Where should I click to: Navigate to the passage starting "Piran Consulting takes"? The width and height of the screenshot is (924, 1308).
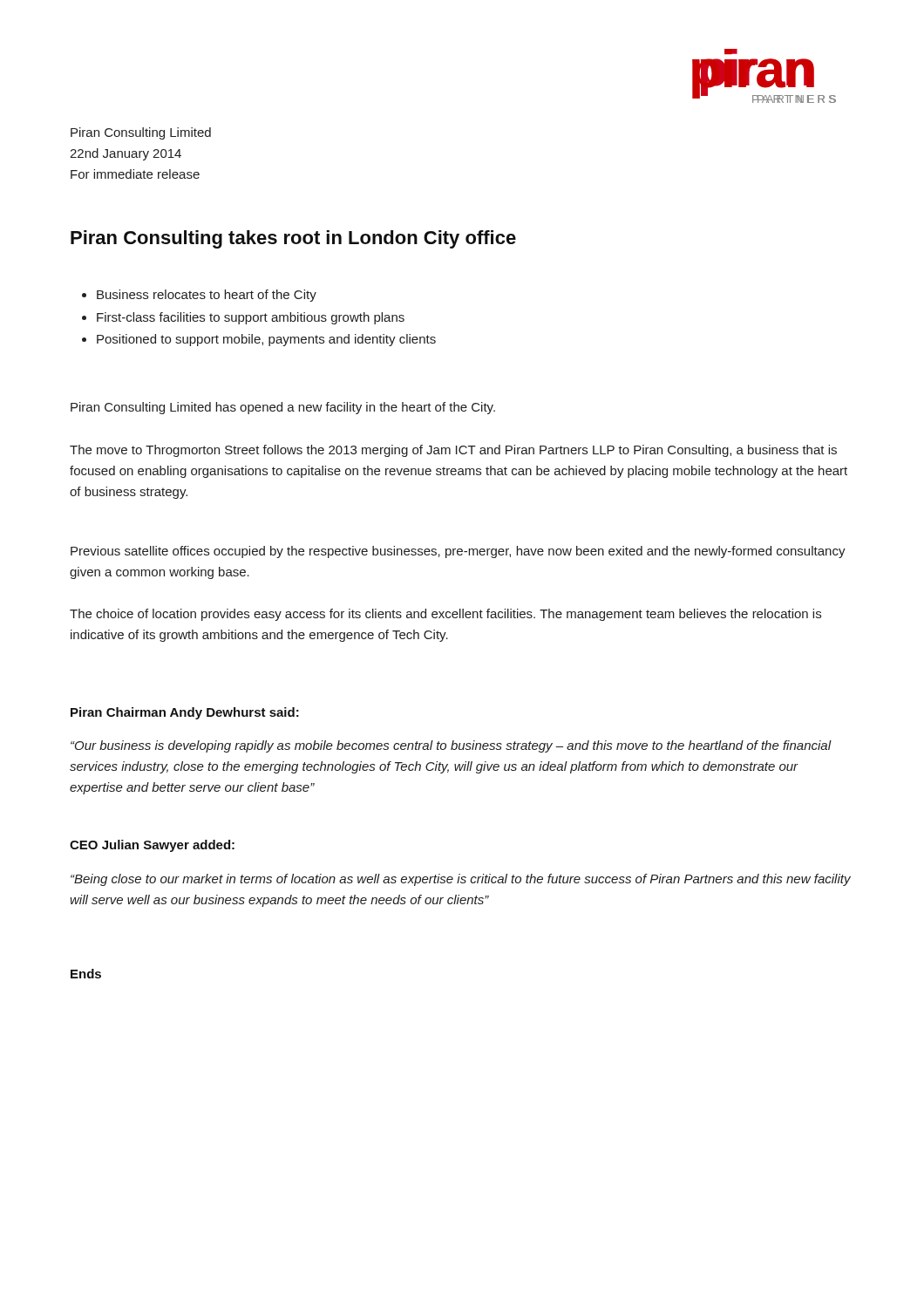(x=462, y=238)
